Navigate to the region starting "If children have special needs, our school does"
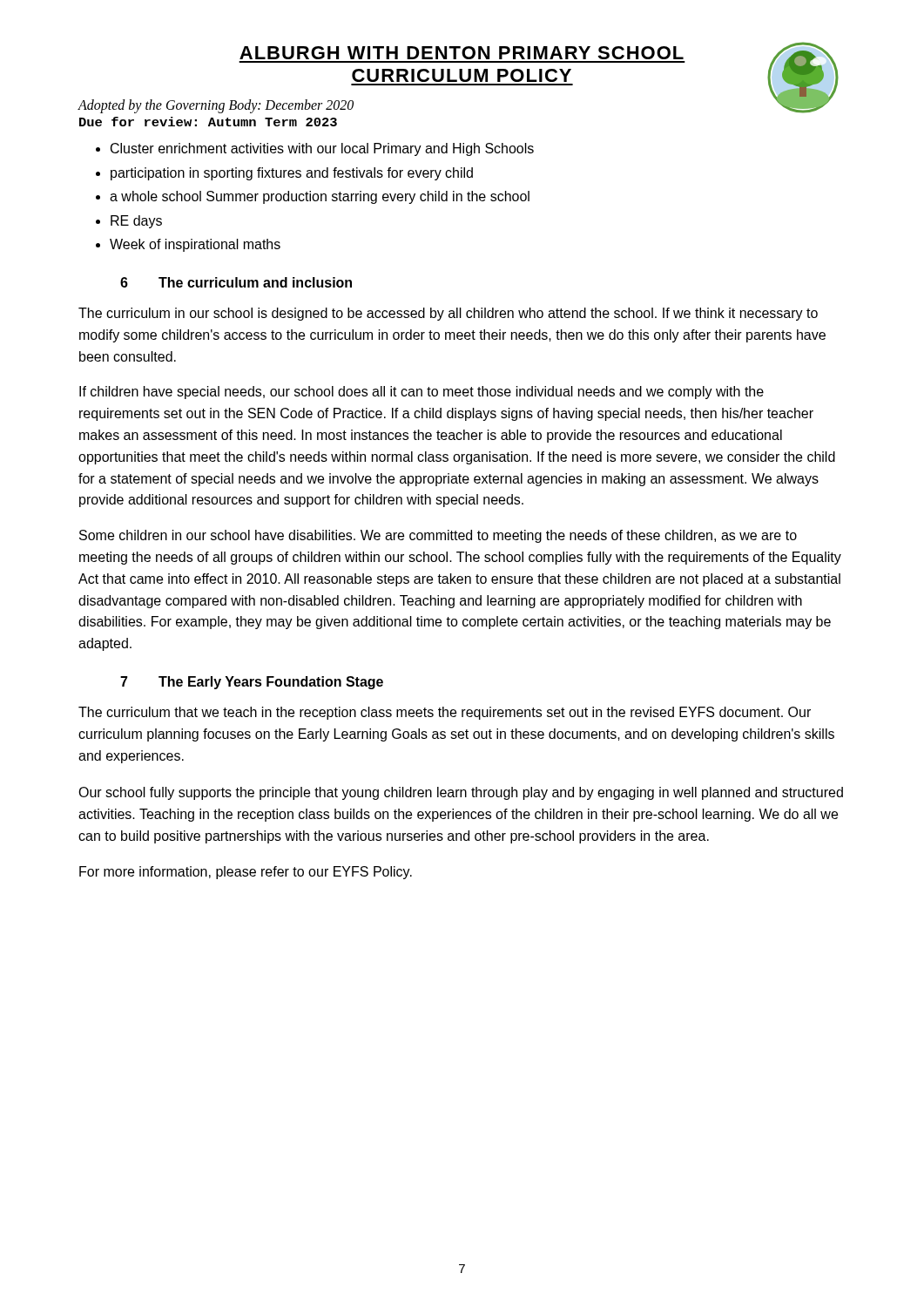 pyautogui.click(x=457, y=446)
